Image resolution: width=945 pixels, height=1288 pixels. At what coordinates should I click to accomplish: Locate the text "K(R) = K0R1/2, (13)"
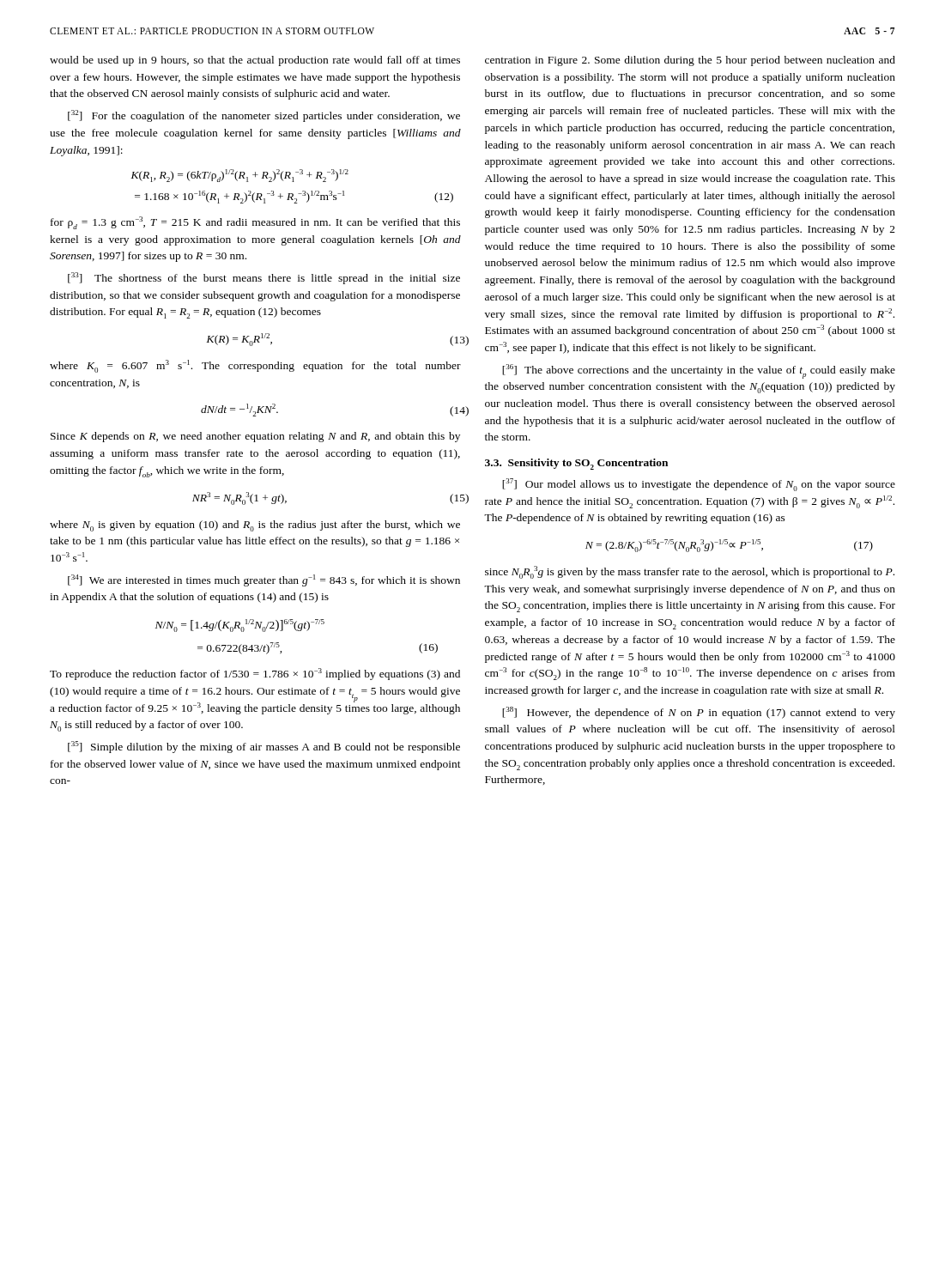255,339
